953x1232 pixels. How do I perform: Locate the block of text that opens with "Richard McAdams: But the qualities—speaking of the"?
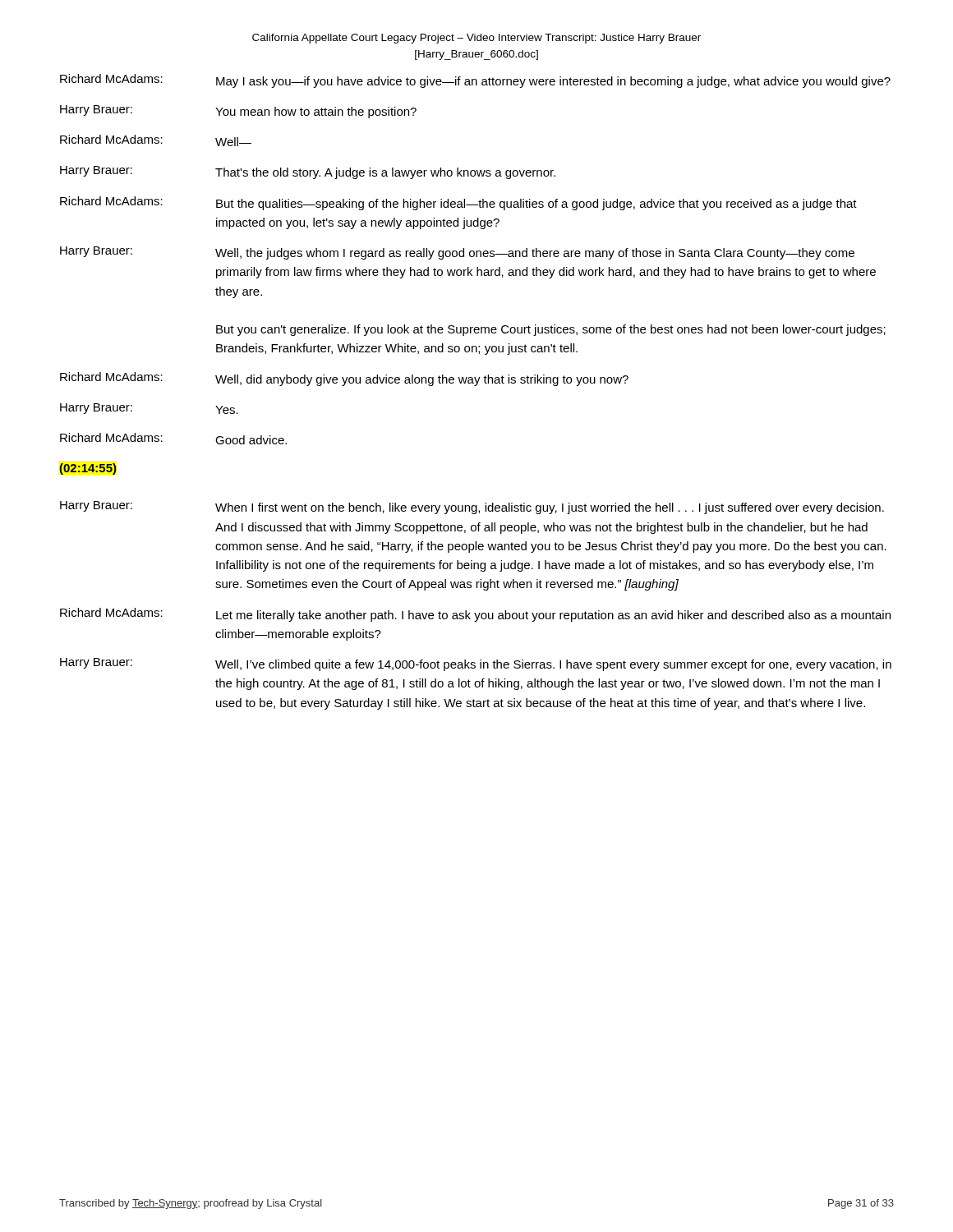(476, 213)
